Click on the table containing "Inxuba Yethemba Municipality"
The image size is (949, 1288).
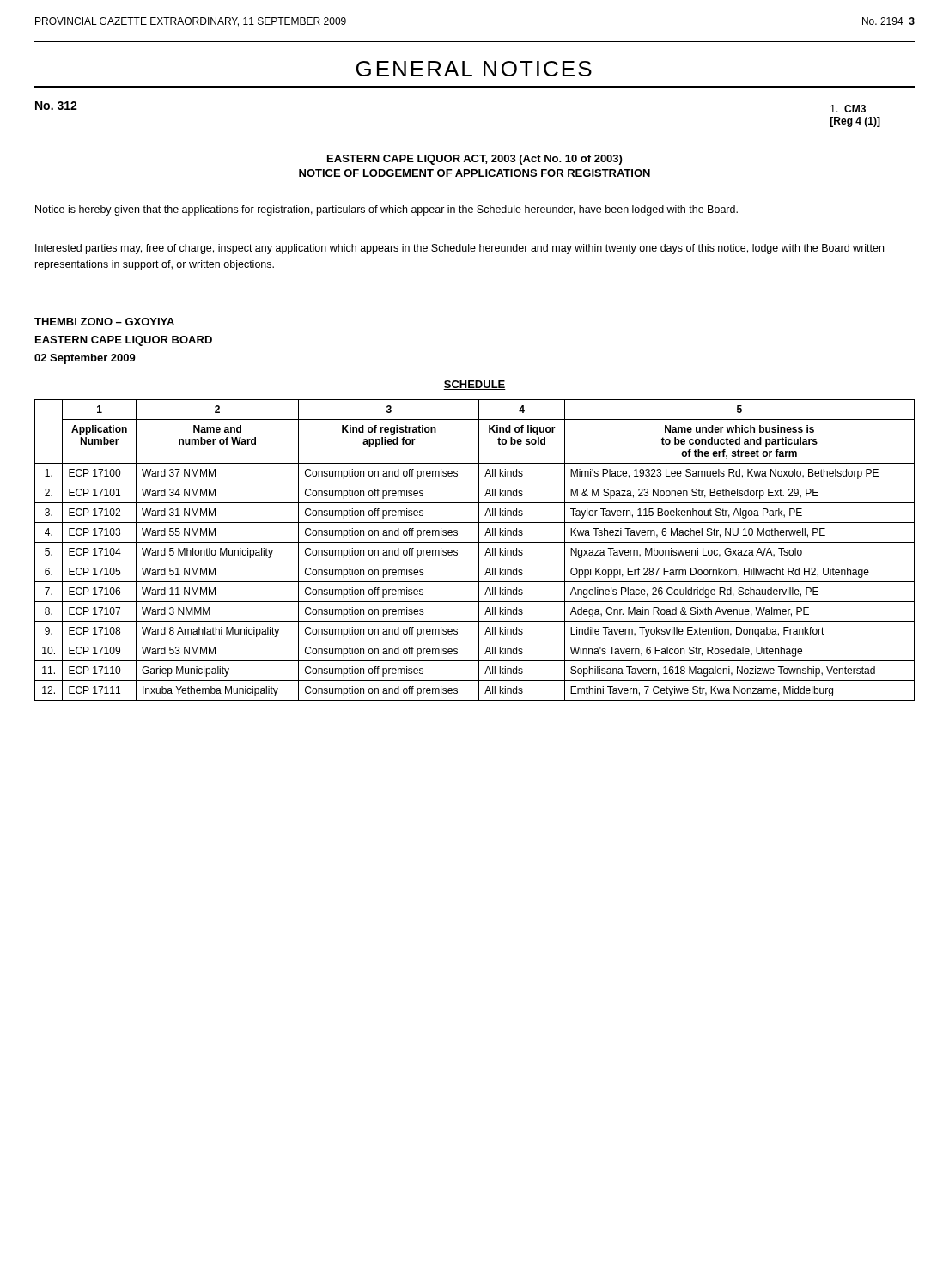pyautogui.click(x=474, y=550)
